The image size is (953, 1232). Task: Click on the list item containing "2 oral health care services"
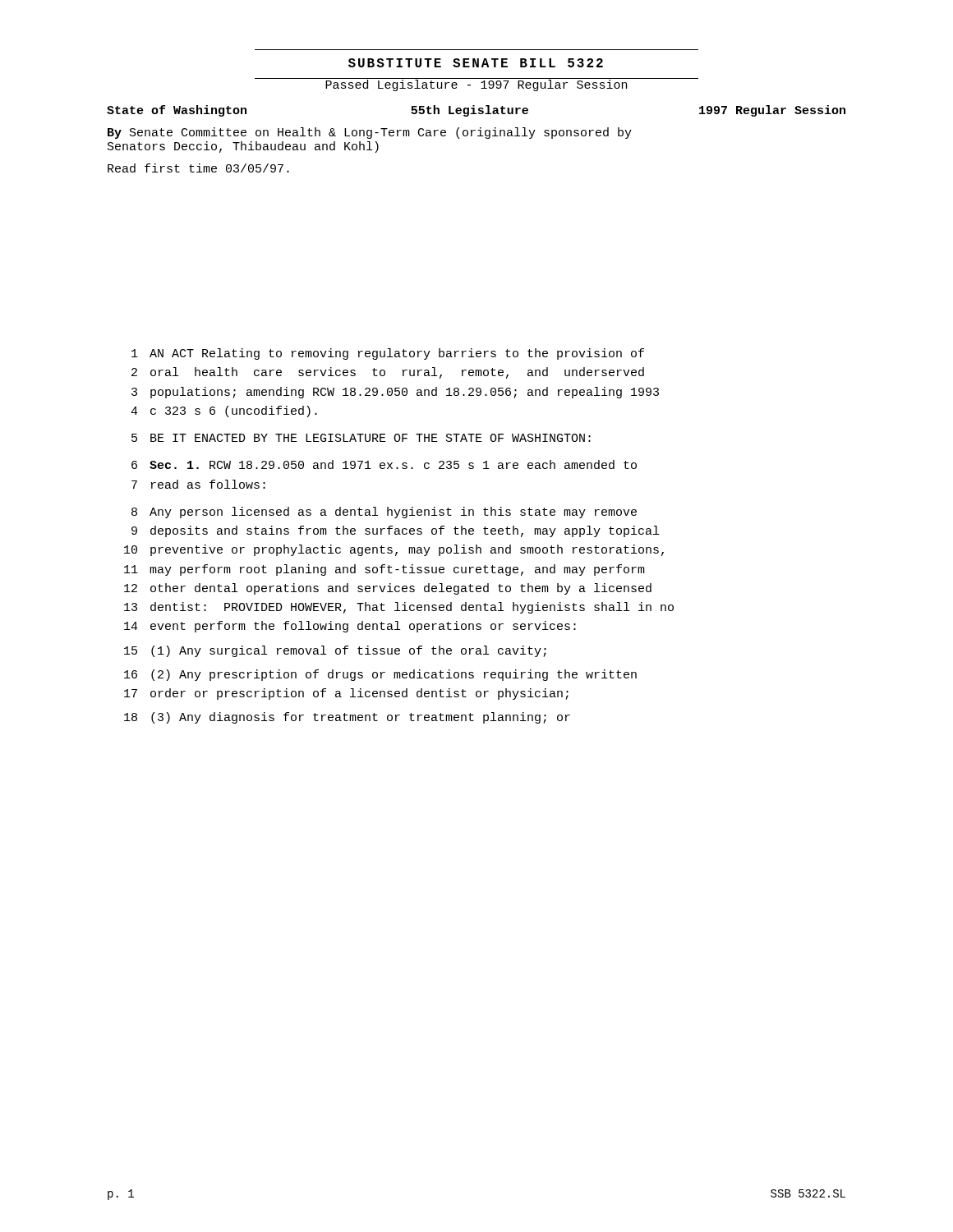click(476, 374)
